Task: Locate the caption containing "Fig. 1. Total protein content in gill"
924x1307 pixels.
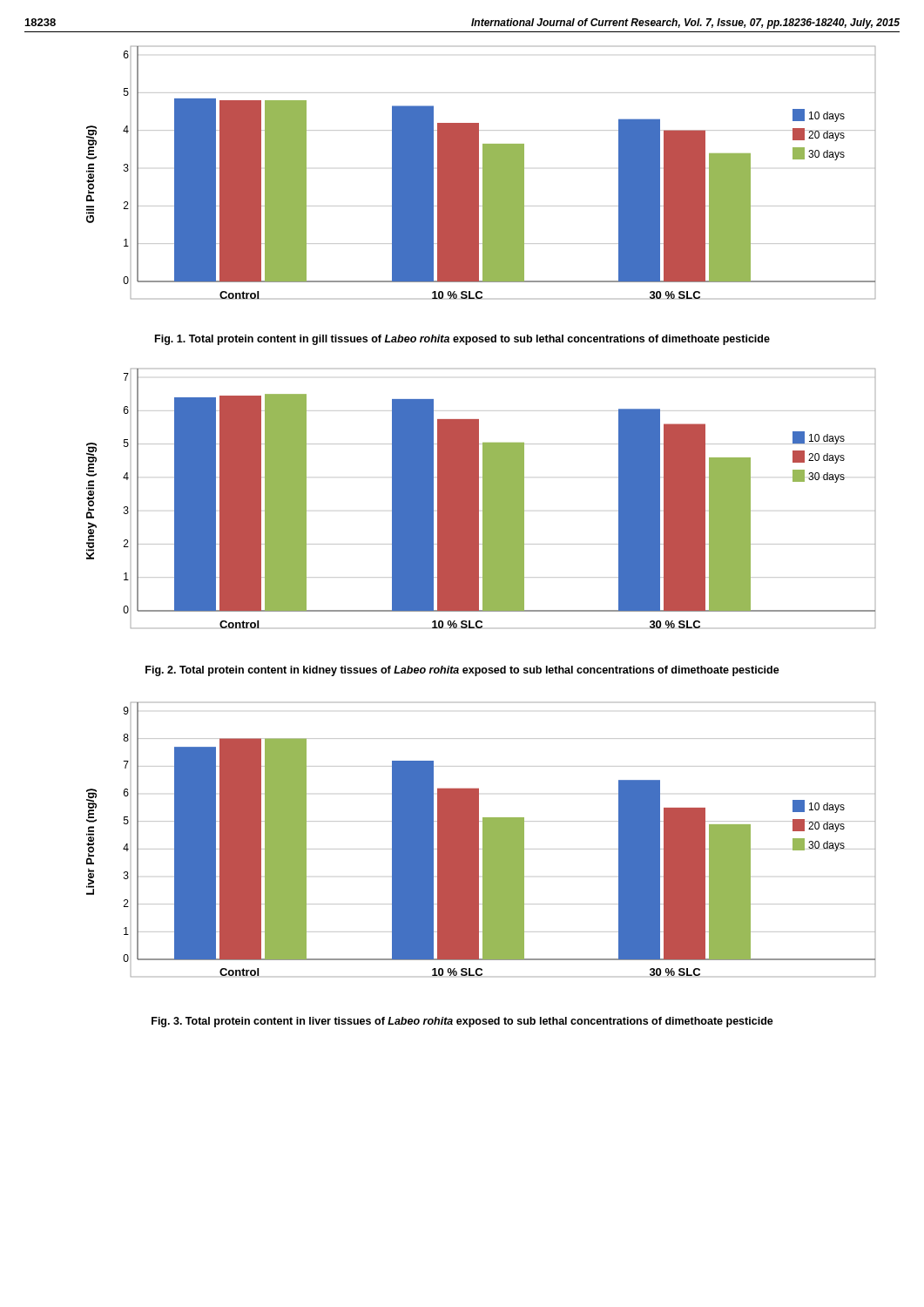Action: click(x=462, y=339)
